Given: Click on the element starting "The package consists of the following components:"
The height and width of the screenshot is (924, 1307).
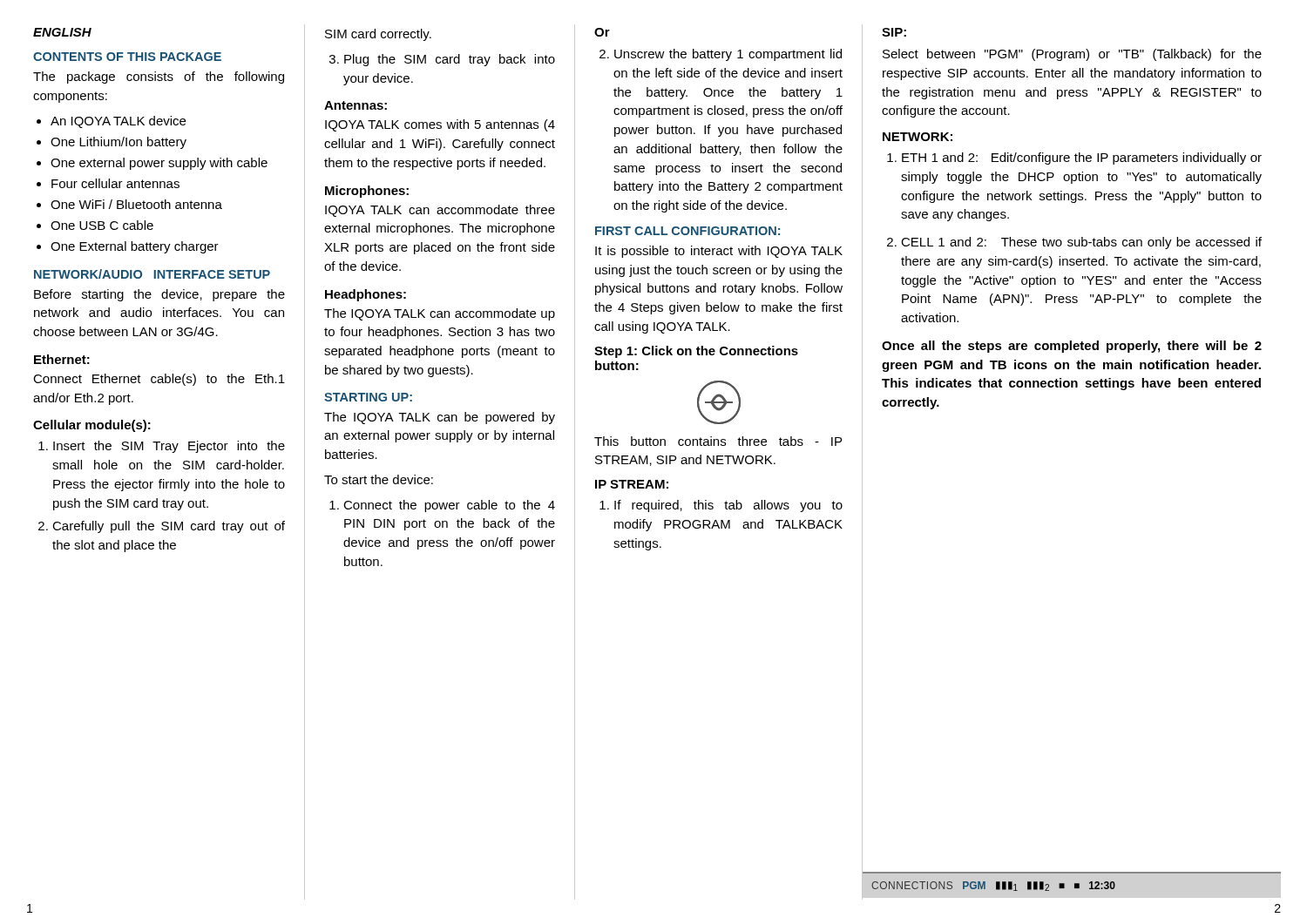Looking at the screenshot, I should click(159, 86).
